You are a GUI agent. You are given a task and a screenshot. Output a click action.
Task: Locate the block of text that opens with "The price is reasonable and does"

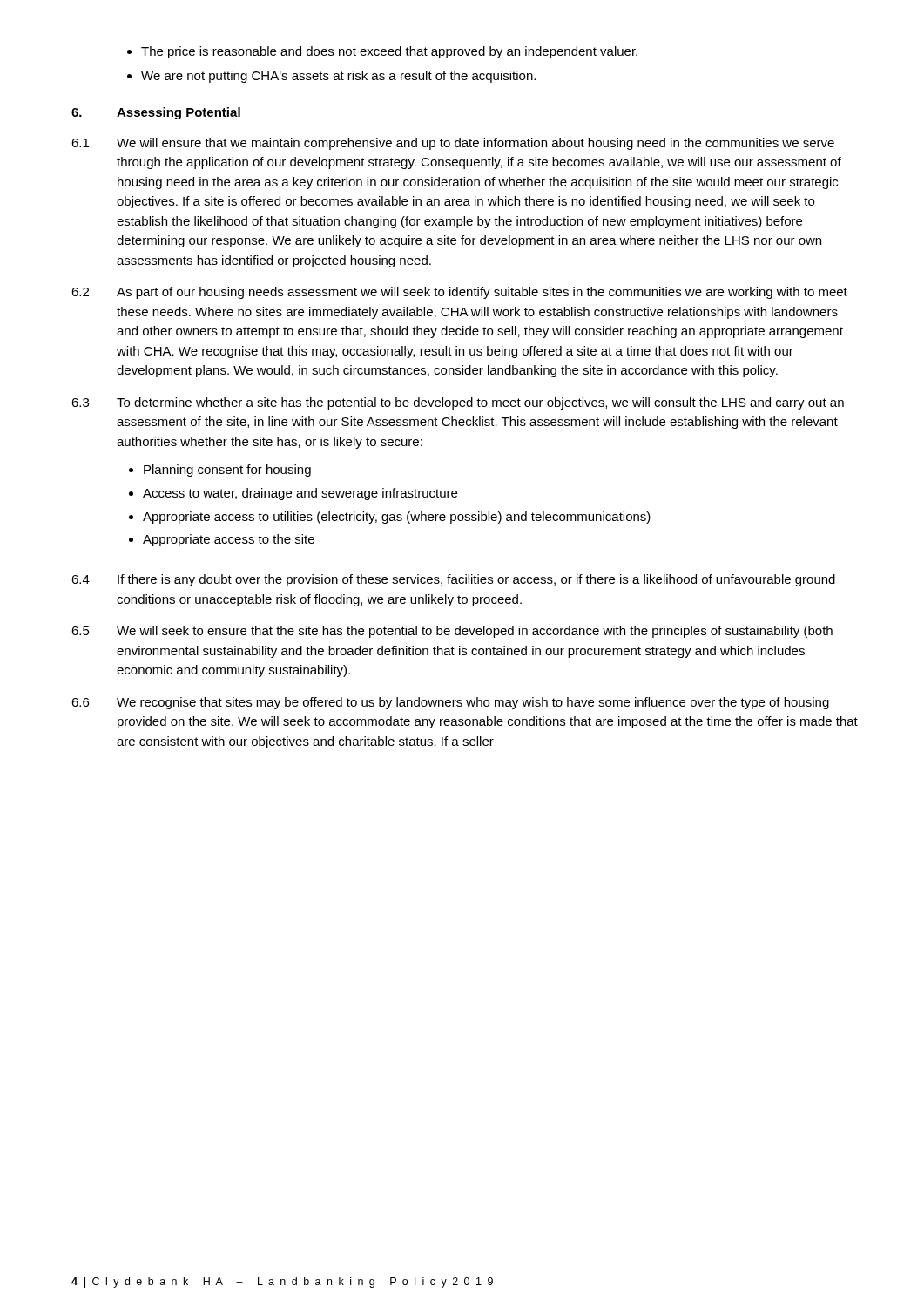pyautogui.click(x=501, y=63)
